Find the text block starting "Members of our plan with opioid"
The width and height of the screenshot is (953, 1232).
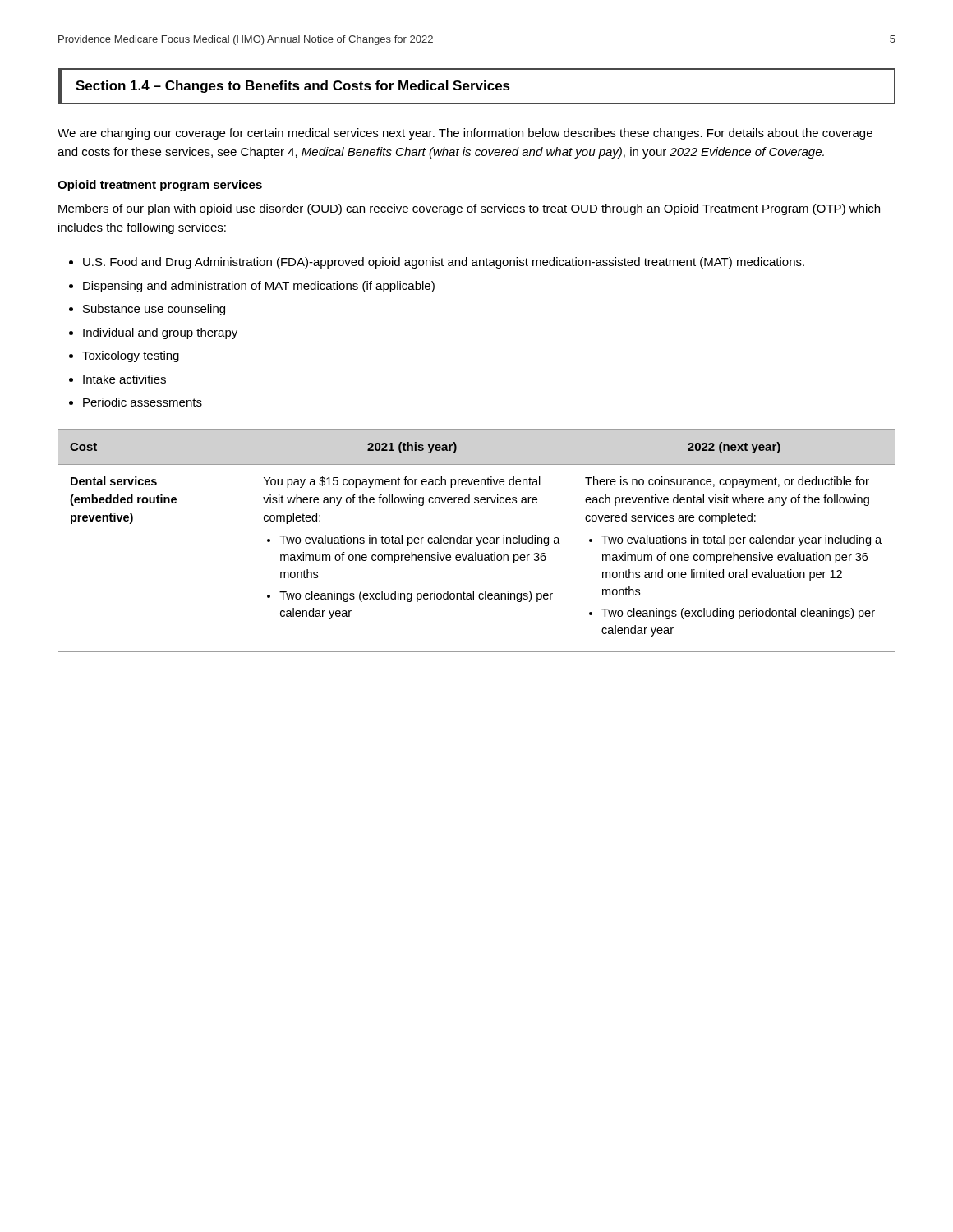[x=469, y=217]
